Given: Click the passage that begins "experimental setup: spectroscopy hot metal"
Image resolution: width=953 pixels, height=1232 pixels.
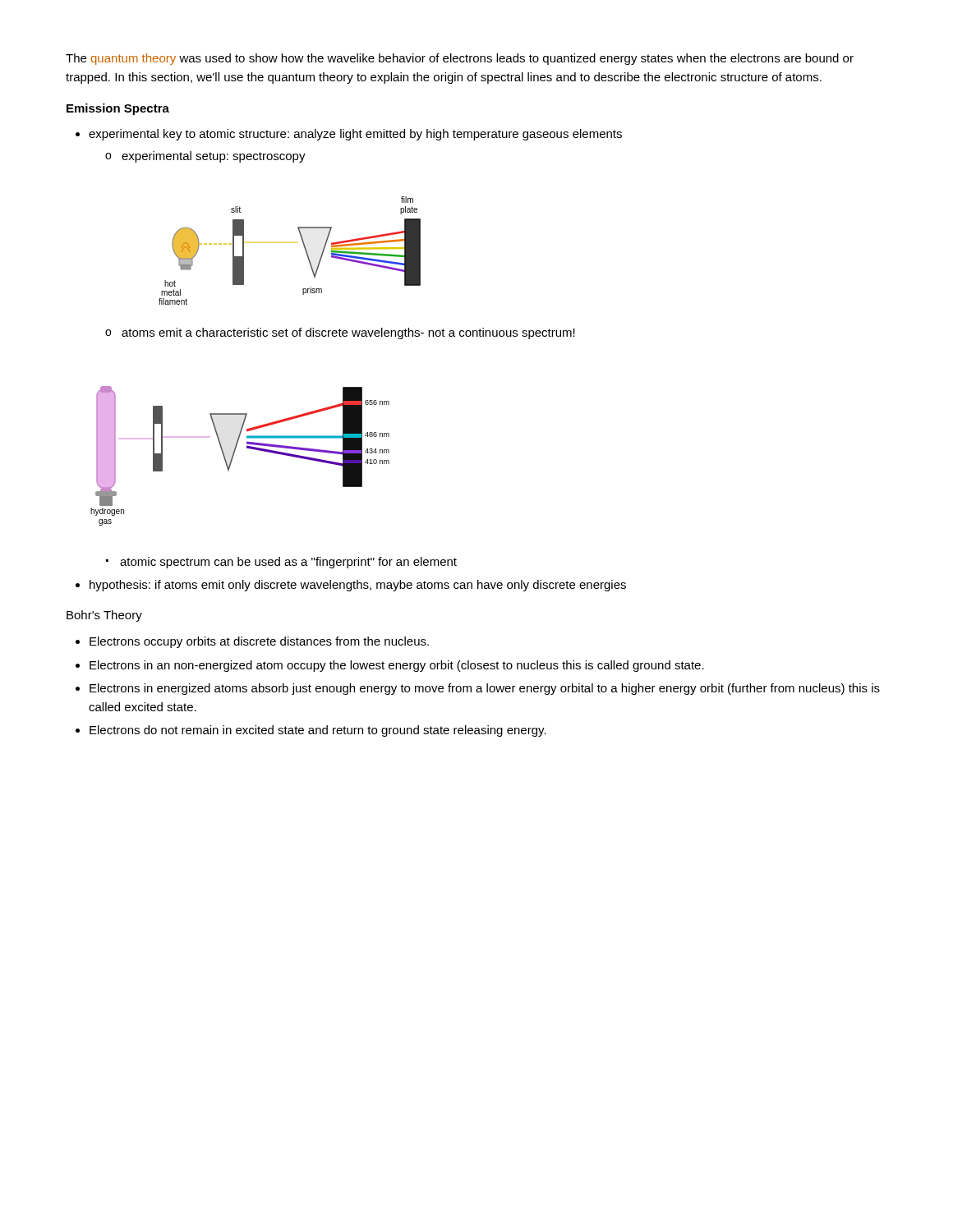Looking at the screenshot, I should coord(214,157).
